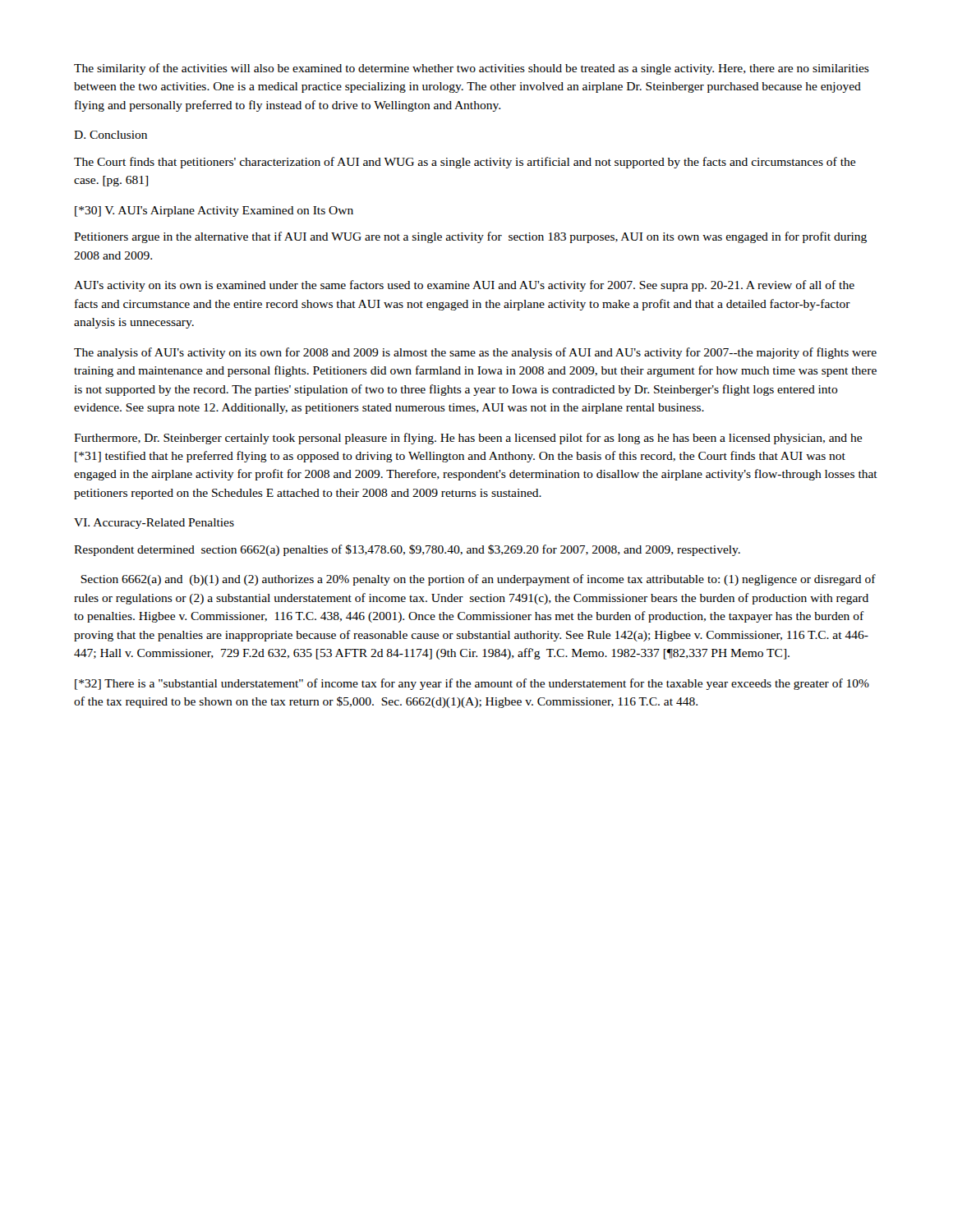This screenshot has width=953, height=1232.
Task: Select the element starting "Respondent determined section 6662(a) penalties"
Action: click(407, 549)
